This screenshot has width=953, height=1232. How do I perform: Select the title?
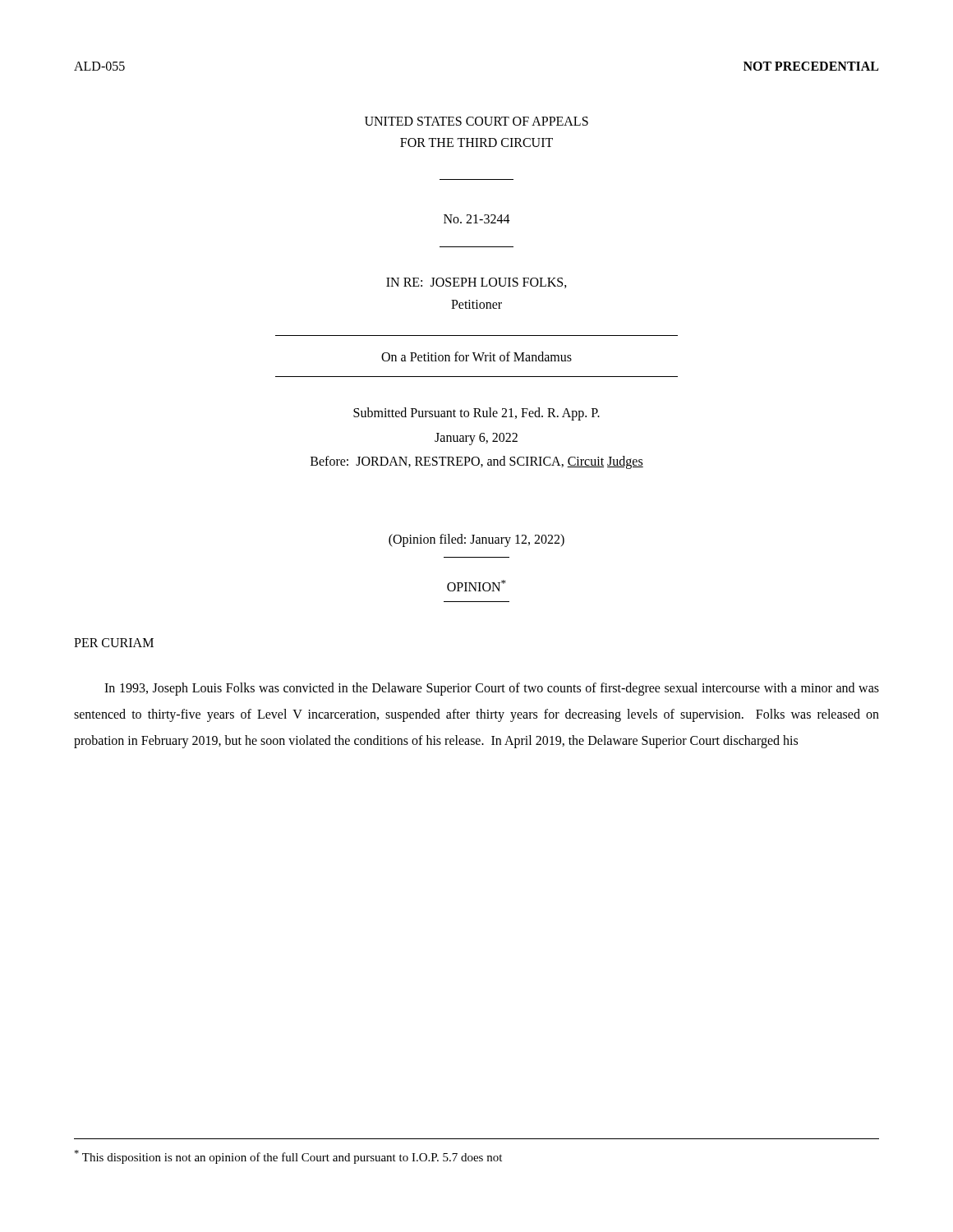coord(476,147)
